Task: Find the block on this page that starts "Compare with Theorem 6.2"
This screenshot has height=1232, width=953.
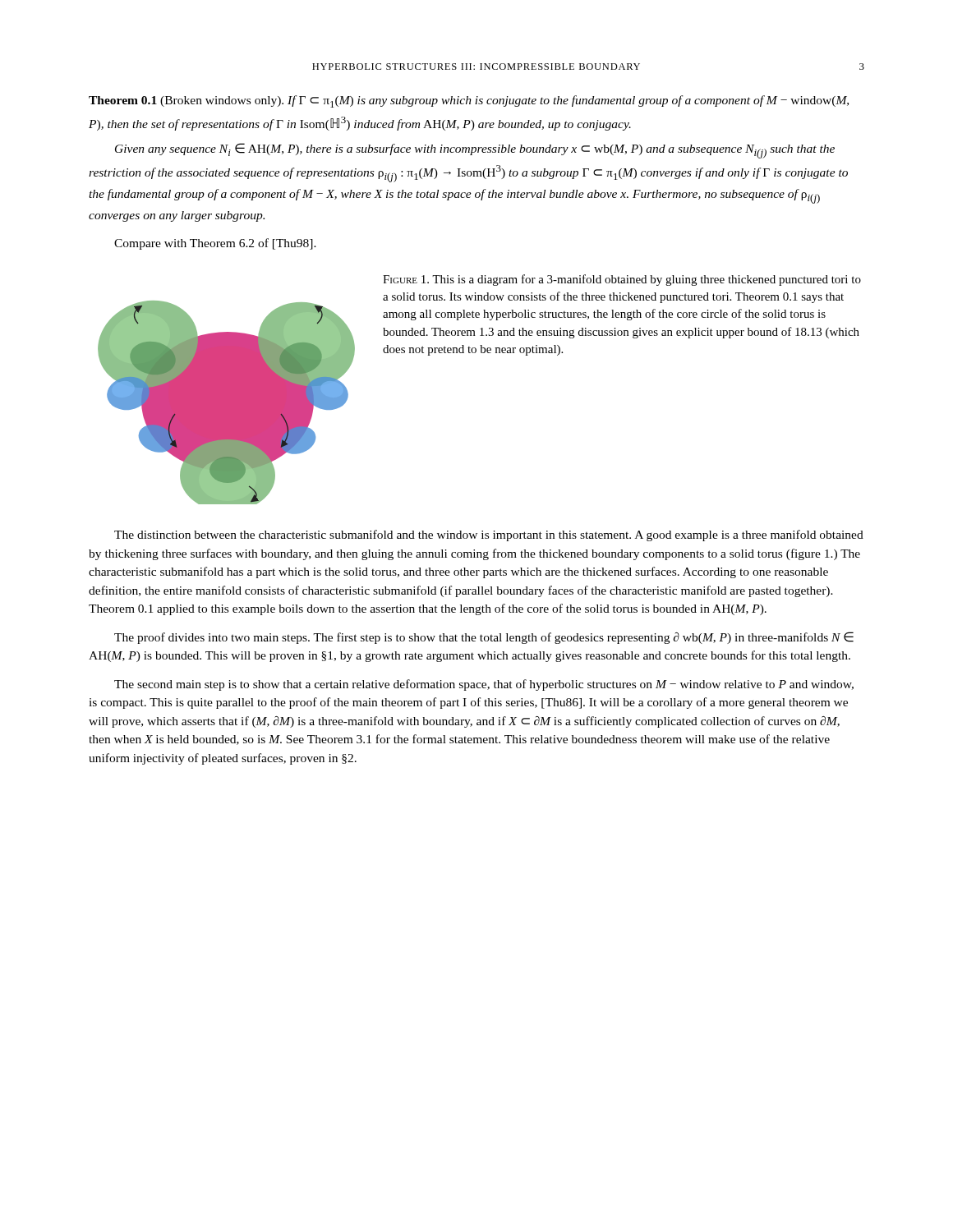Action: point(215,243)
